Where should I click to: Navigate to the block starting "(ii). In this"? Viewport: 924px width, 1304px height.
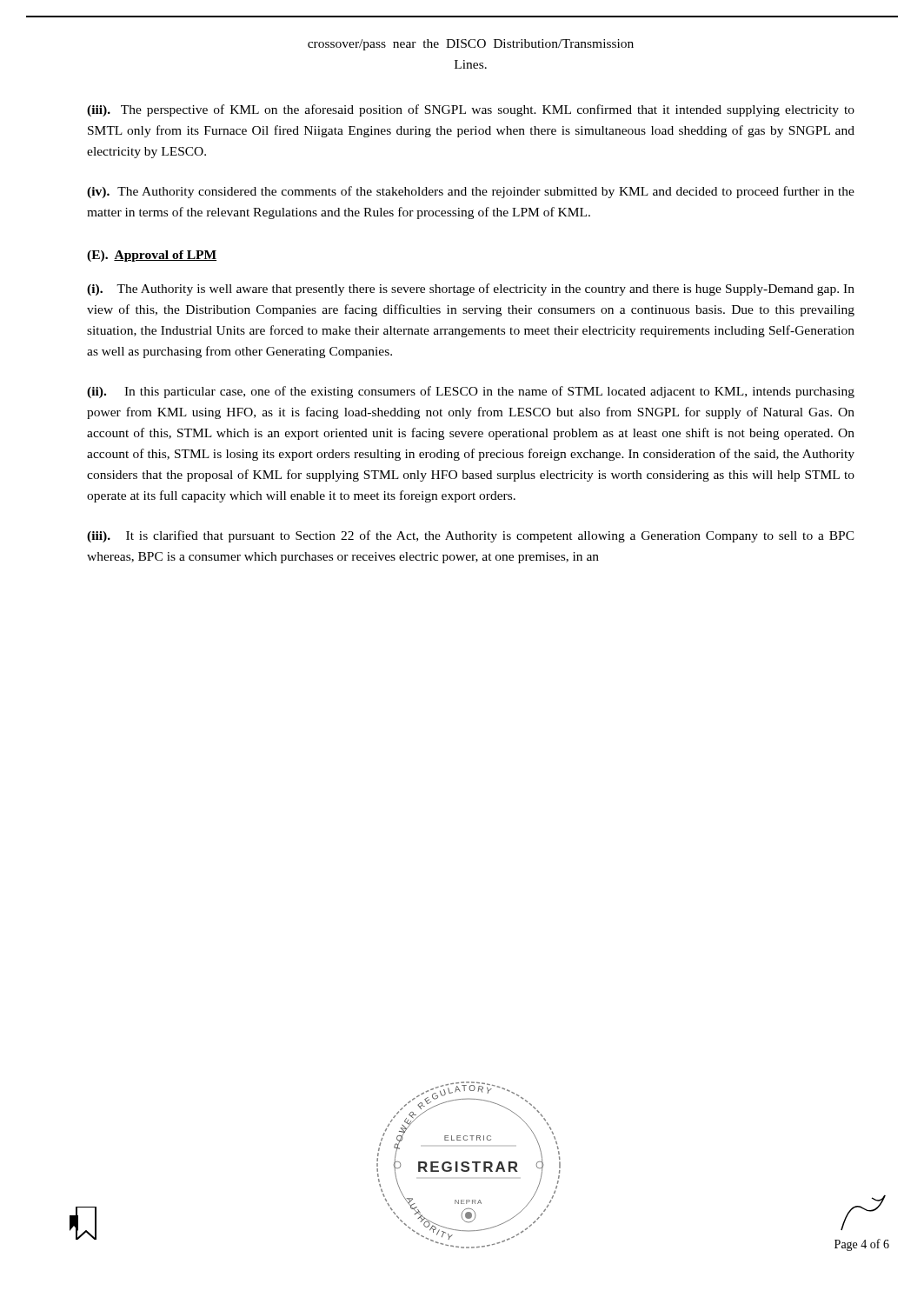point(471,443)
